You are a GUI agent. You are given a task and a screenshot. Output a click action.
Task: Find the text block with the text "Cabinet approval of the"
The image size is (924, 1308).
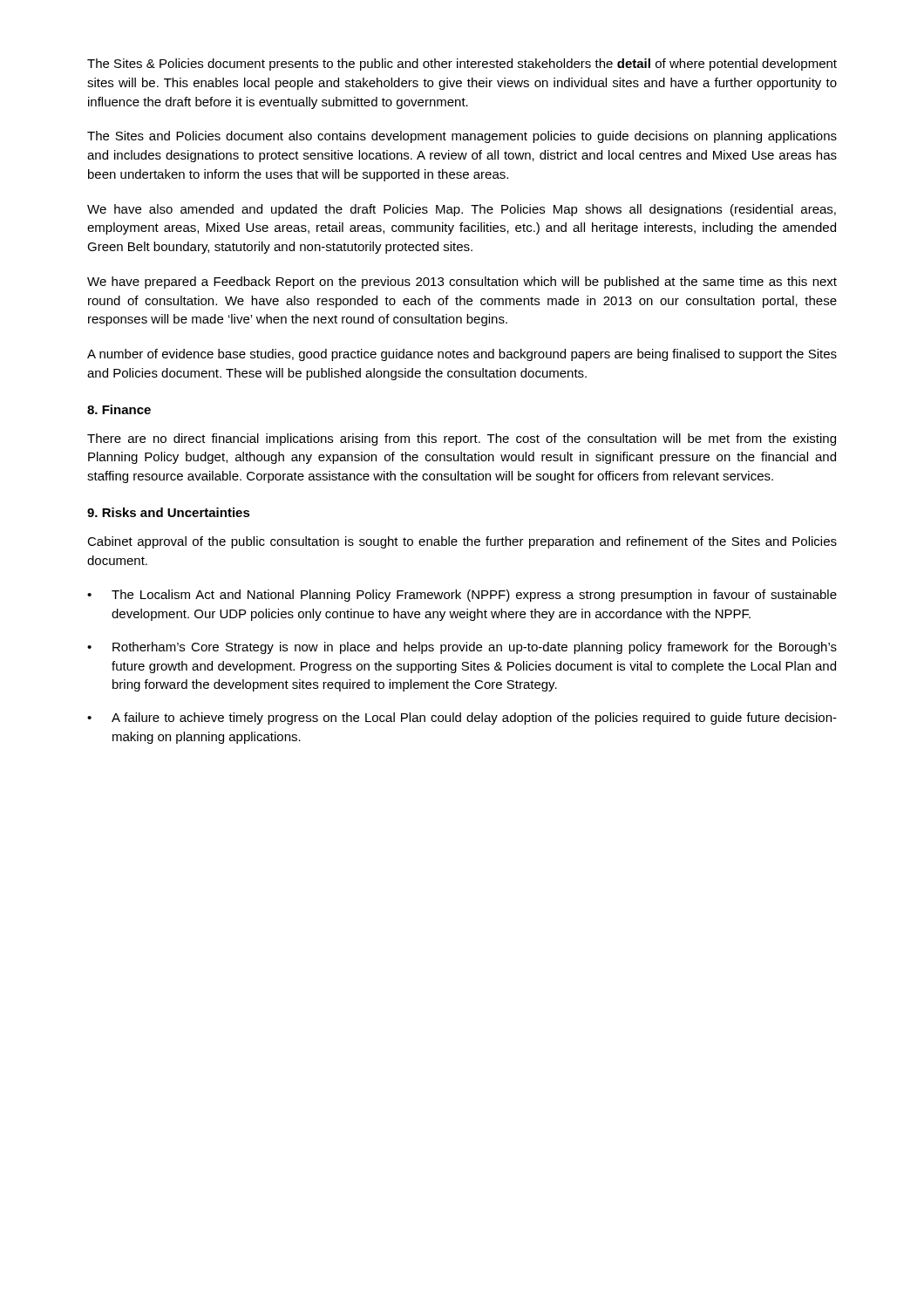462,550
